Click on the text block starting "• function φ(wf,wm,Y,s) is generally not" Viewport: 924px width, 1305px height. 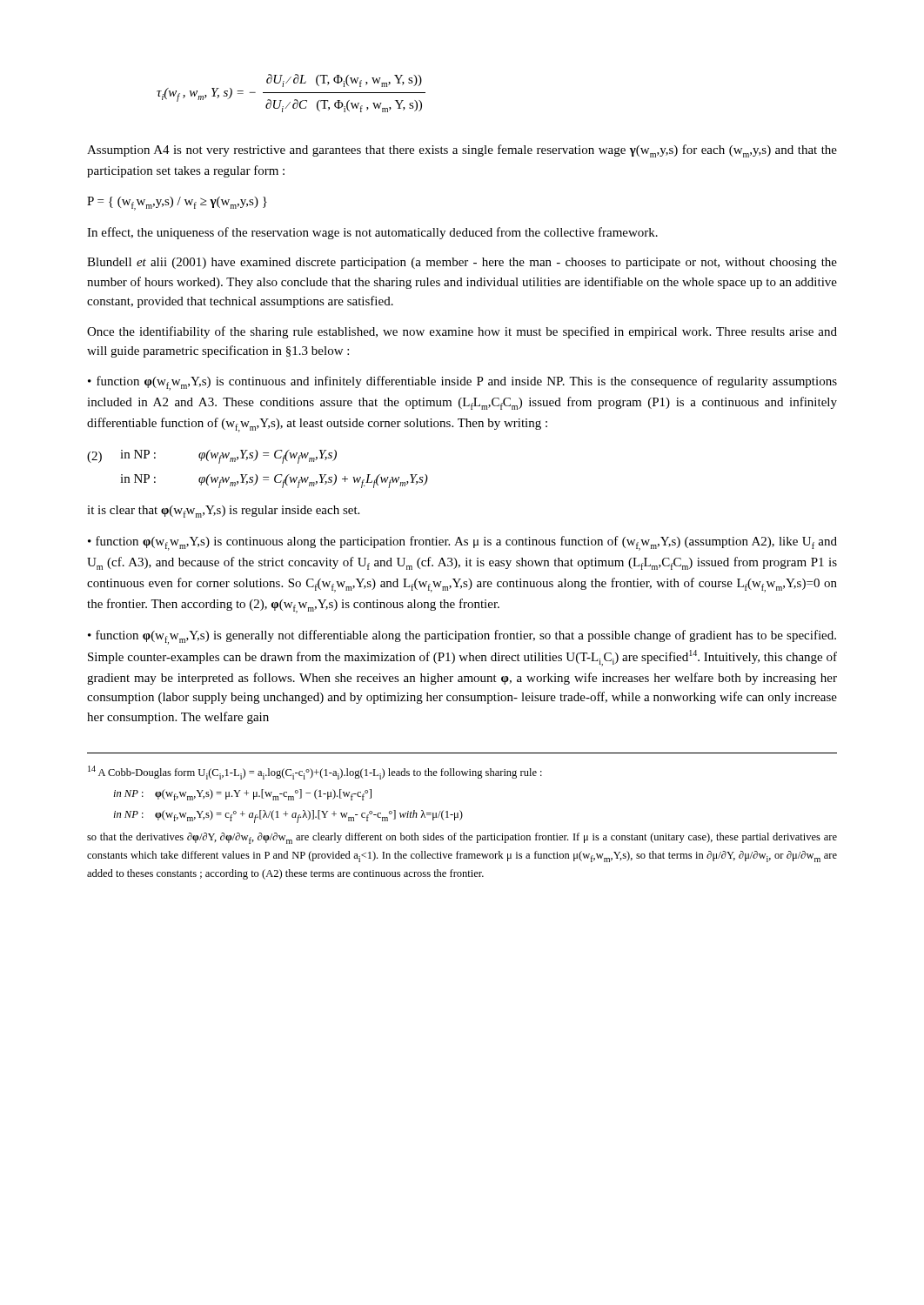(462, 676)
